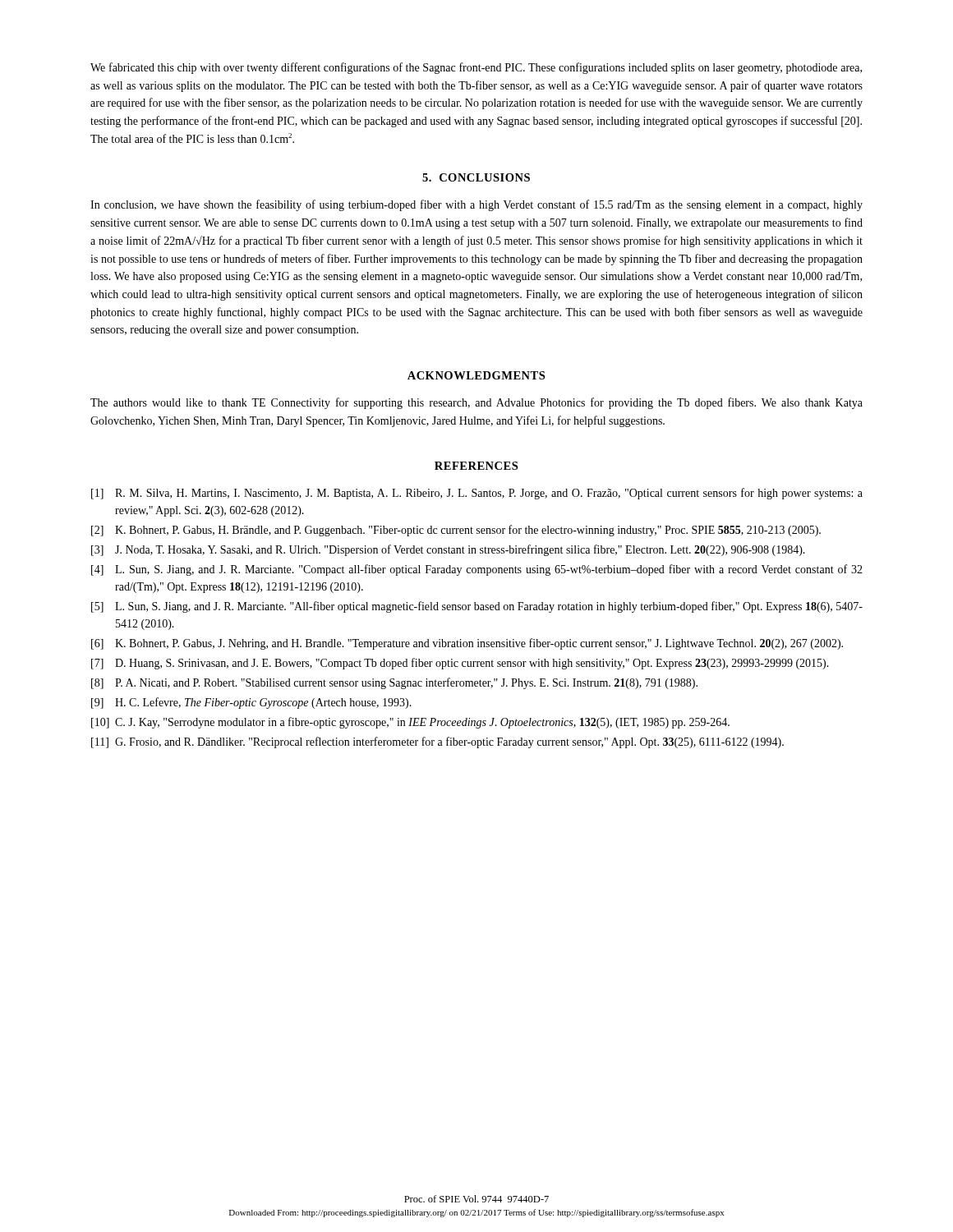The image size is (953, 1232).
Task: Select the block starting "In conclusion, we have"
Action: (476, 268)
